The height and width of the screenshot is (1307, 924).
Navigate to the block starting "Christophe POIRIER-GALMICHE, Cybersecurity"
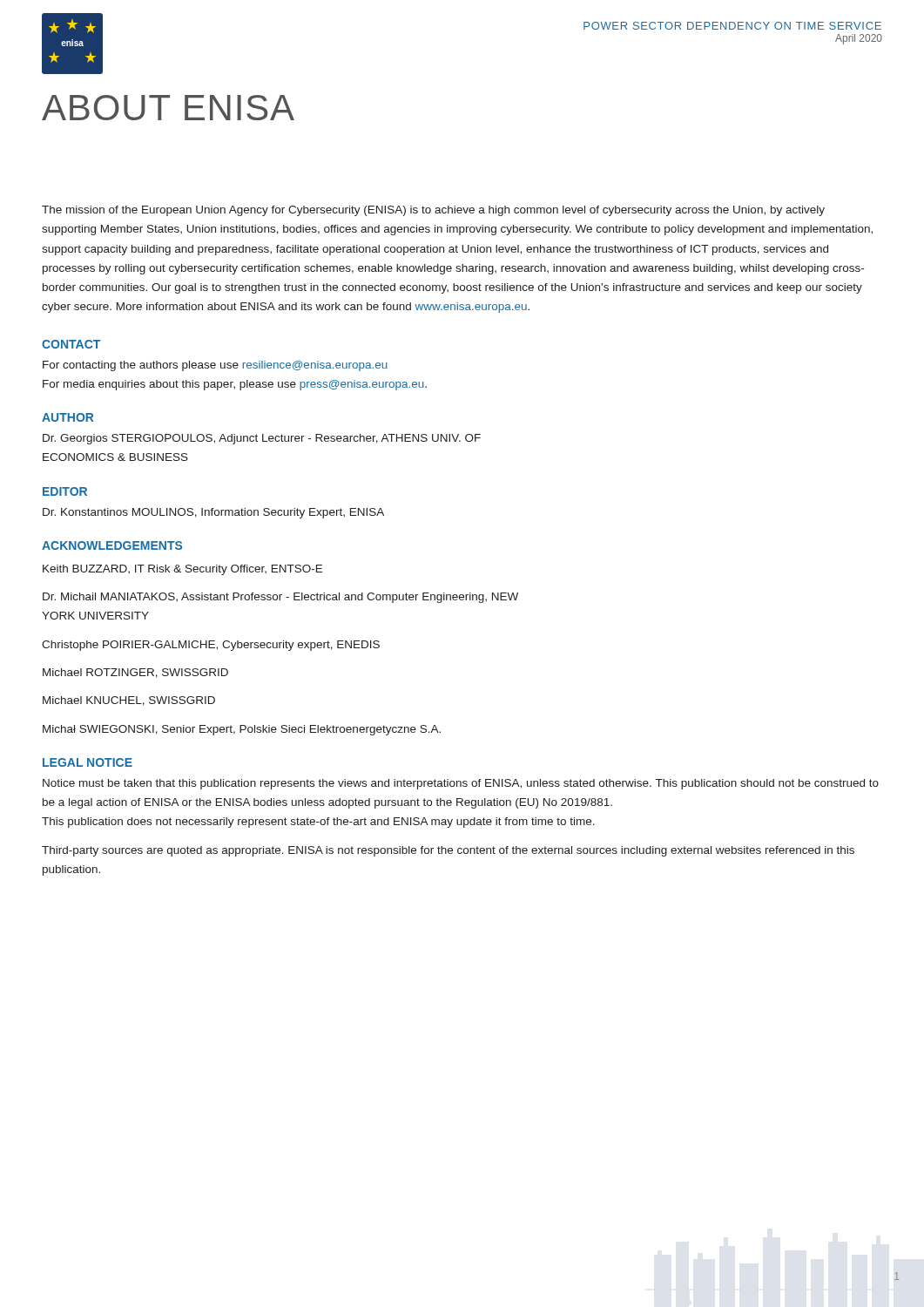click(211, 644)
